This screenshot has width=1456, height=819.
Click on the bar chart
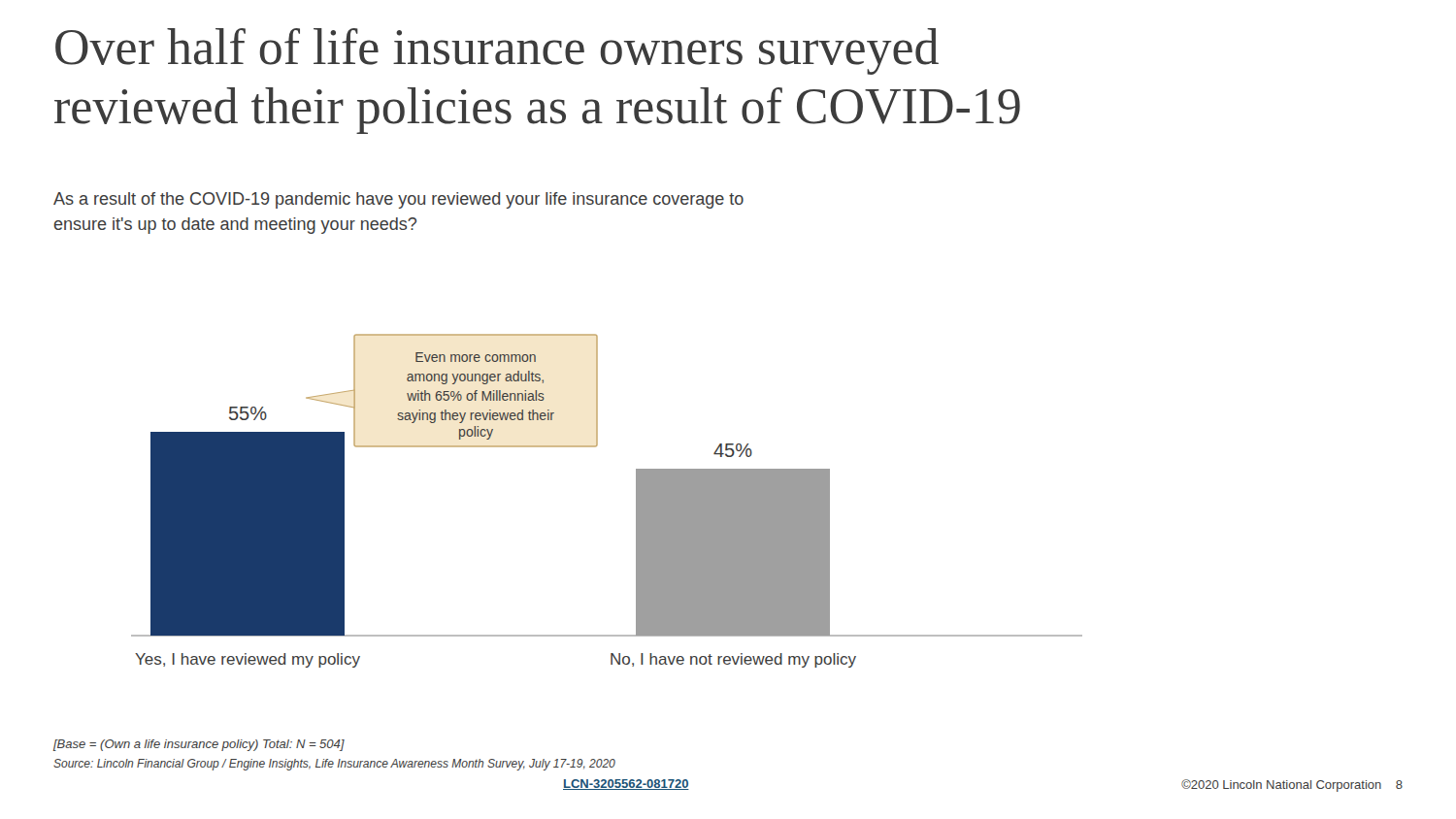[587, 456]
